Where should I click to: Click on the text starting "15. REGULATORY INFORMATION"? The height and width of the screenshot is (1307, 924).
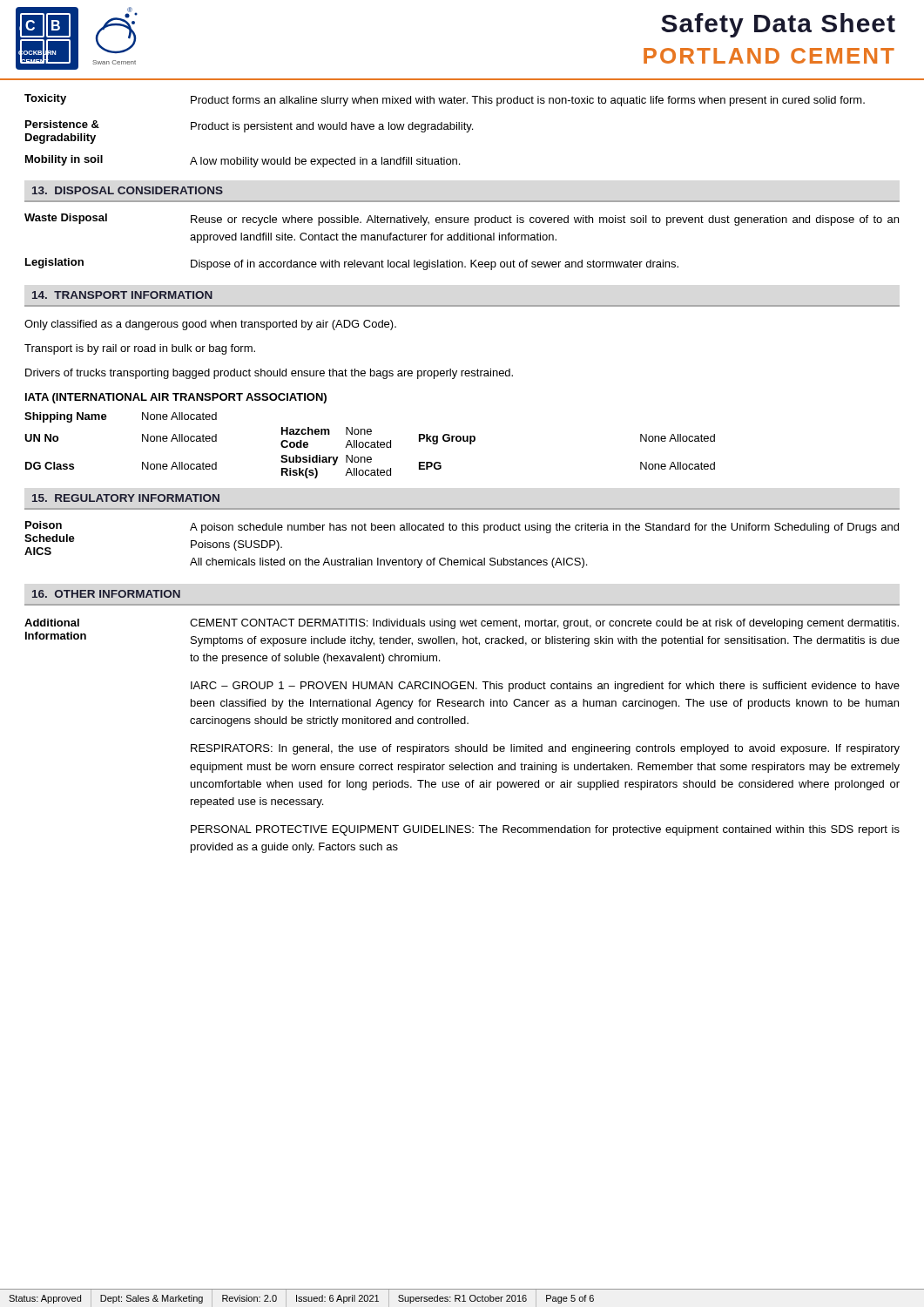click(x=126, y=498)
